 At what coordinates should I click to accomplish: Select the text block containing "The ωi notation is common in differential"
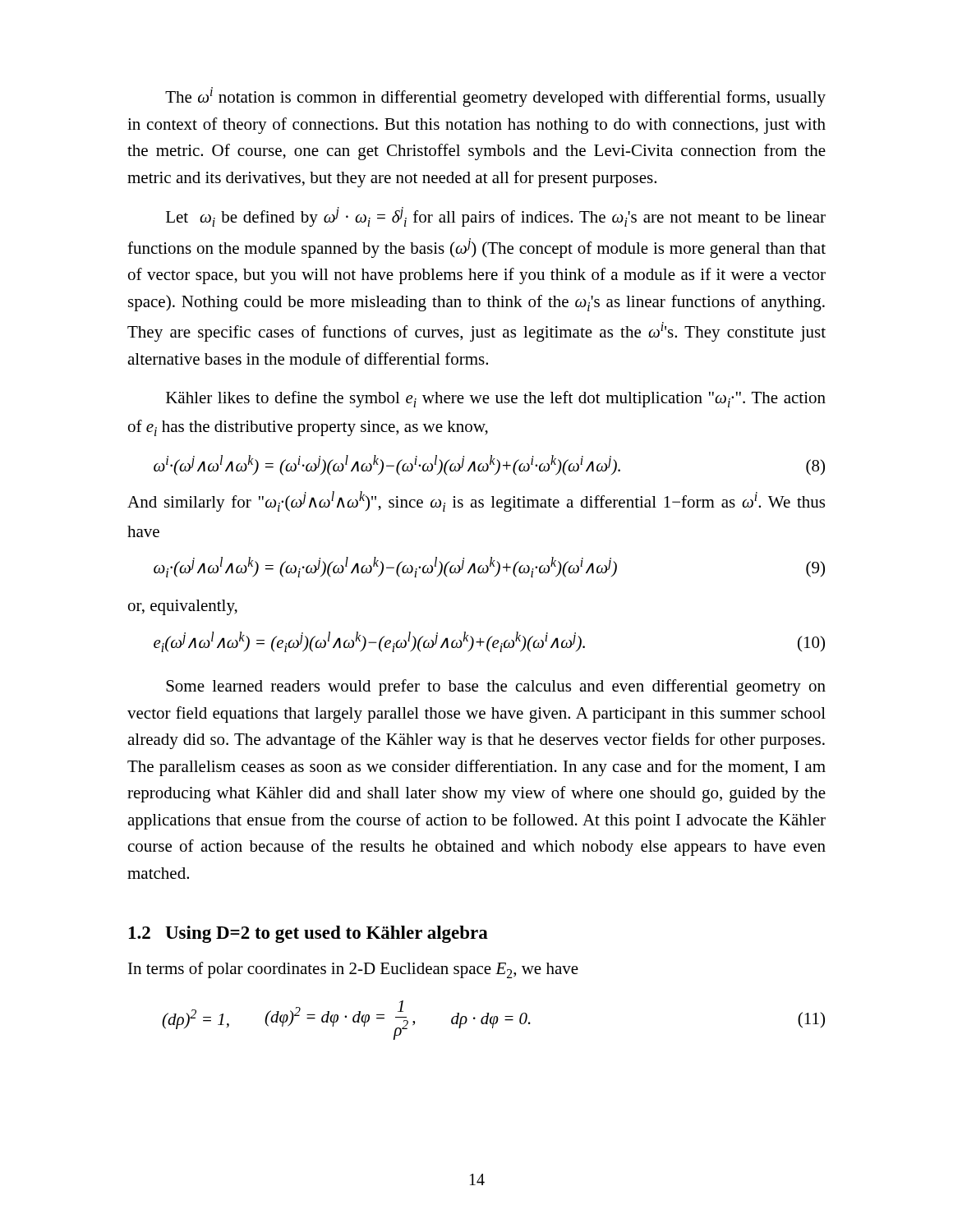click(476, 136)
